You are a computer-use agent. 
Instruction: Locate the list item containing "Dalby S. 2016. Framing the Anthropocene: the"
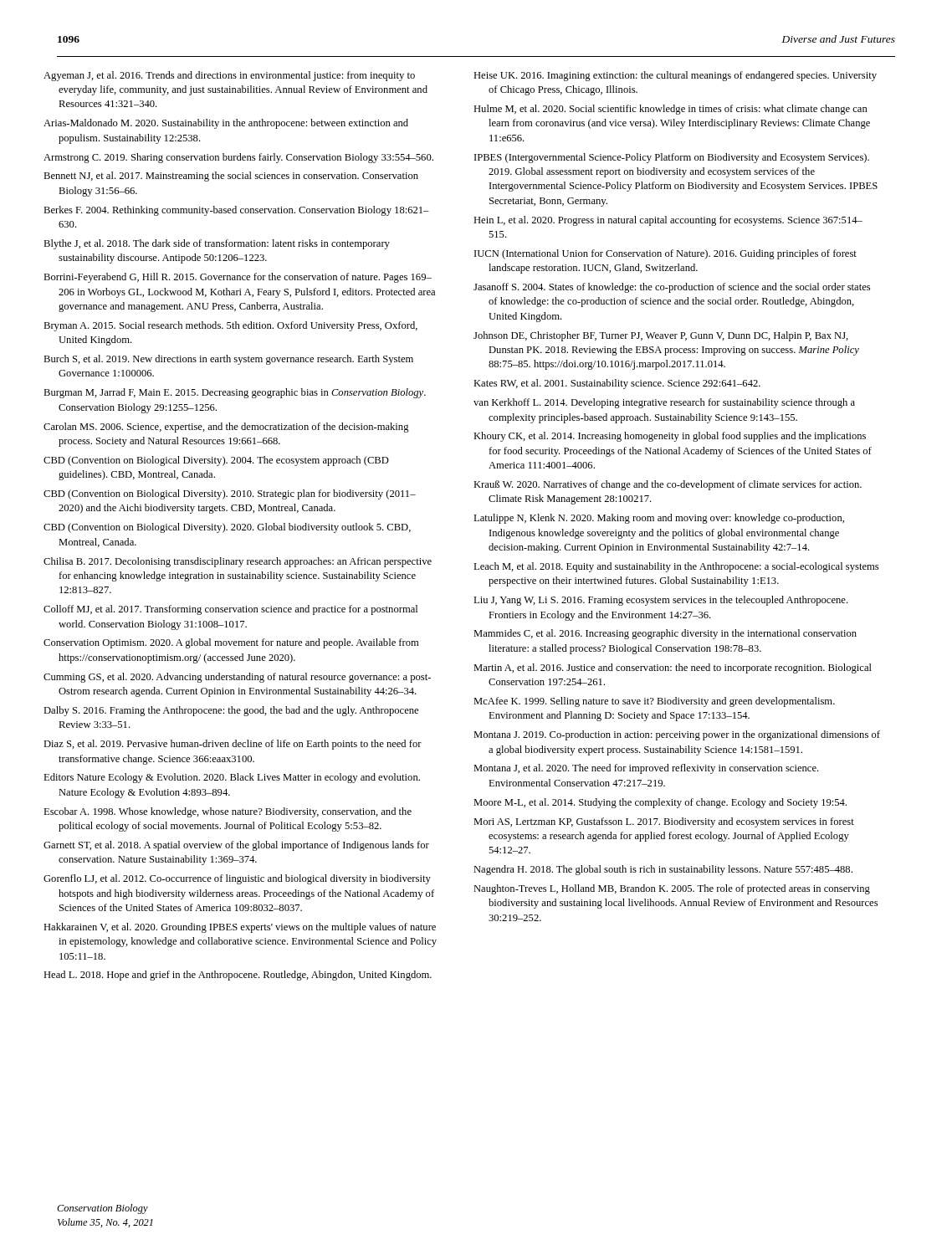coord(231,717)
